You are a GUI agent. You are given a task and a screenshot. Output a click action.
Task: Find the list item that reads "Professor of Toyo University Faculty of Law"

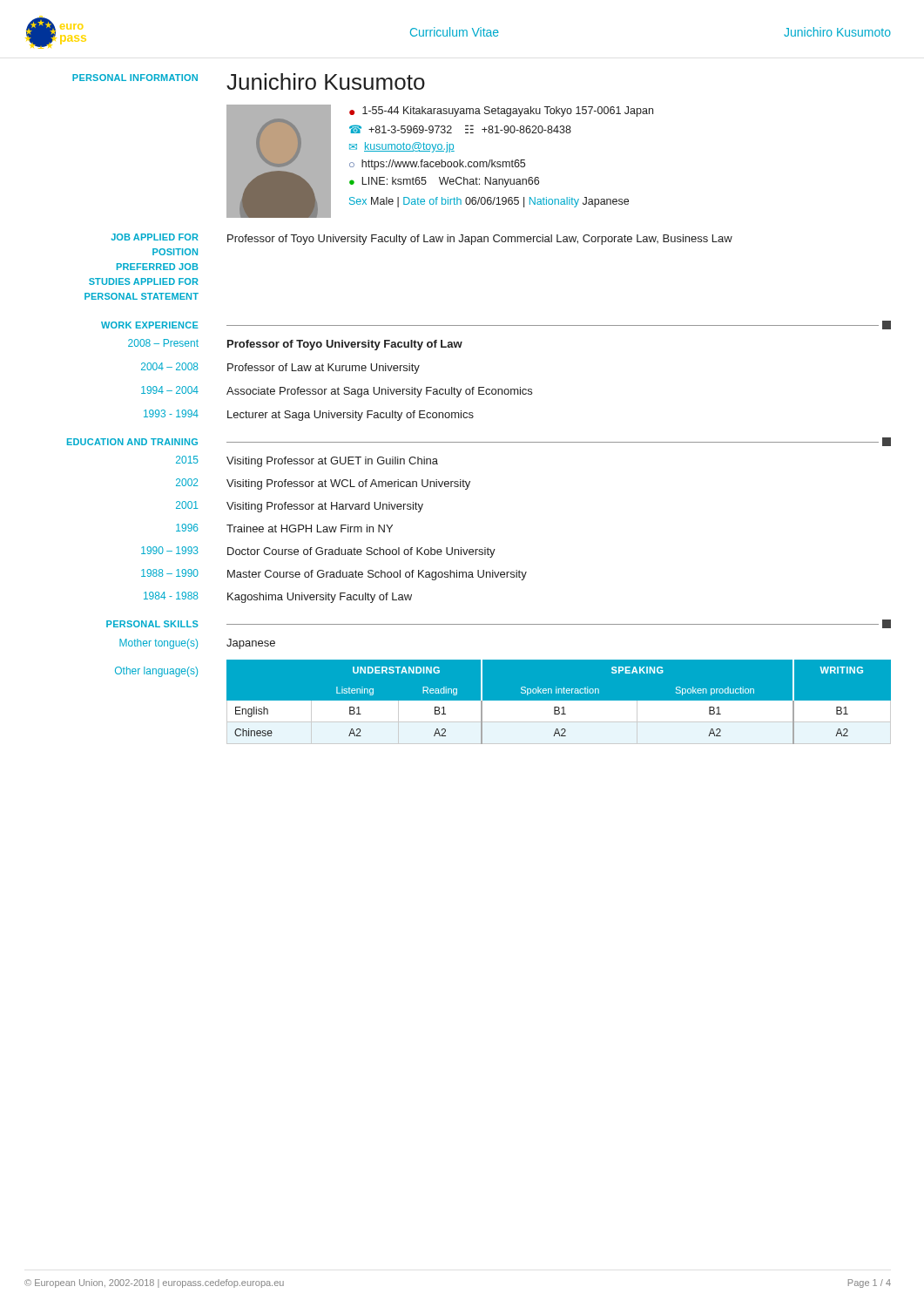[x=344, y=344]
